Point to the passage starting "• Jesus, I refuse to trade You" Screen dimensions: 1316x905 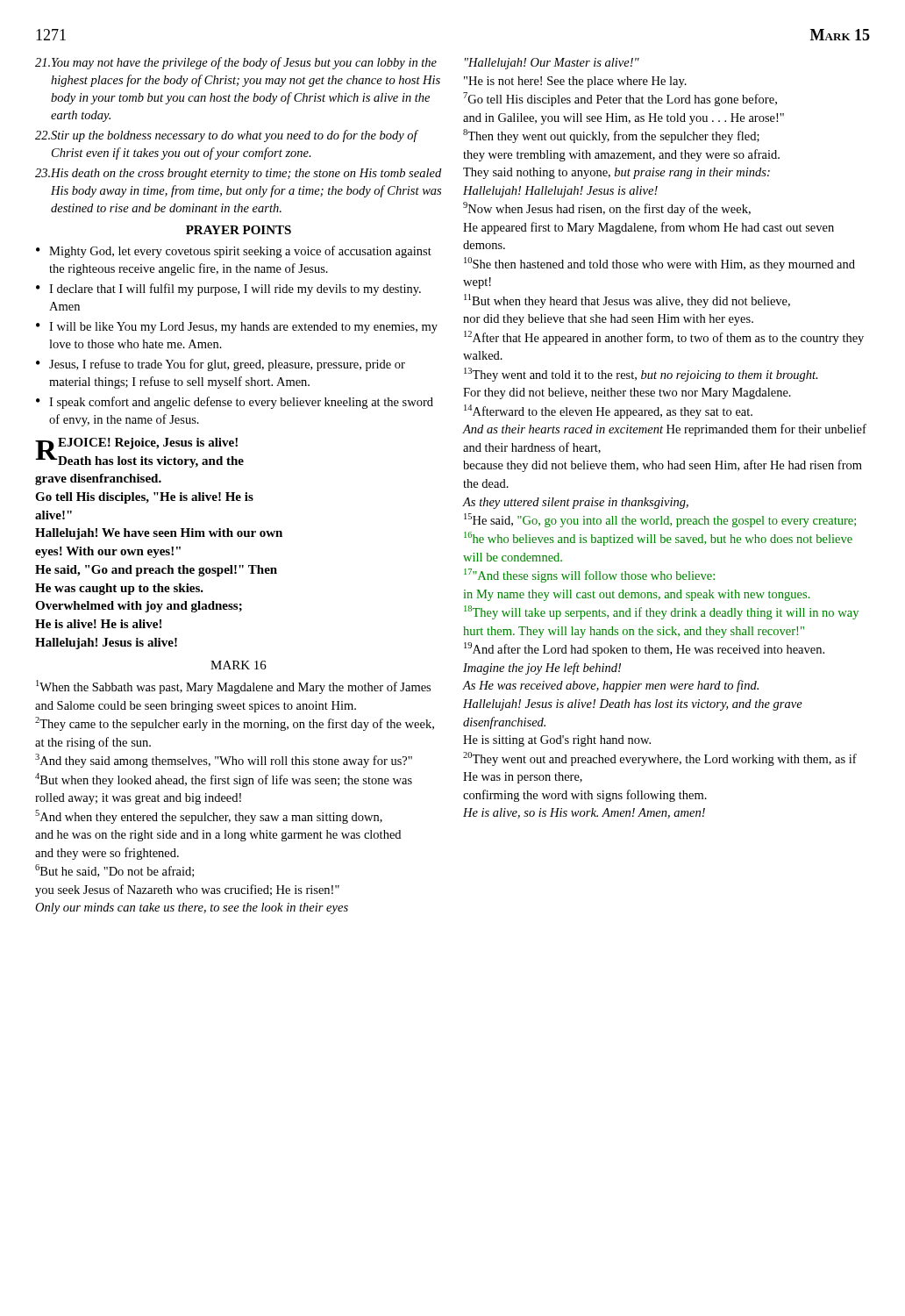point(239,373)
